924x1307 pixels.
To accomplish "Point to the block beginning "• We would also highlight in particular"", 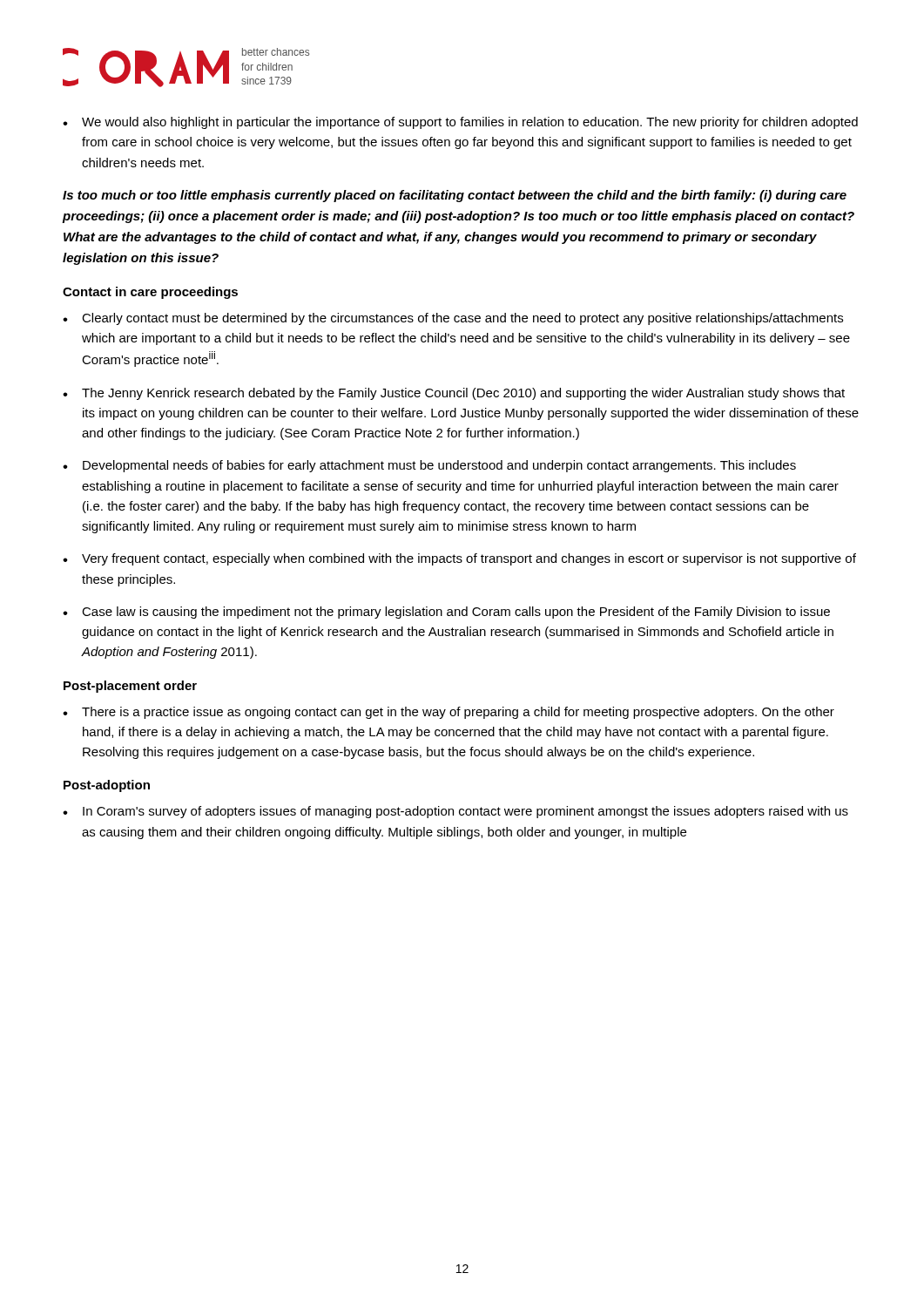I will point(462,142).
